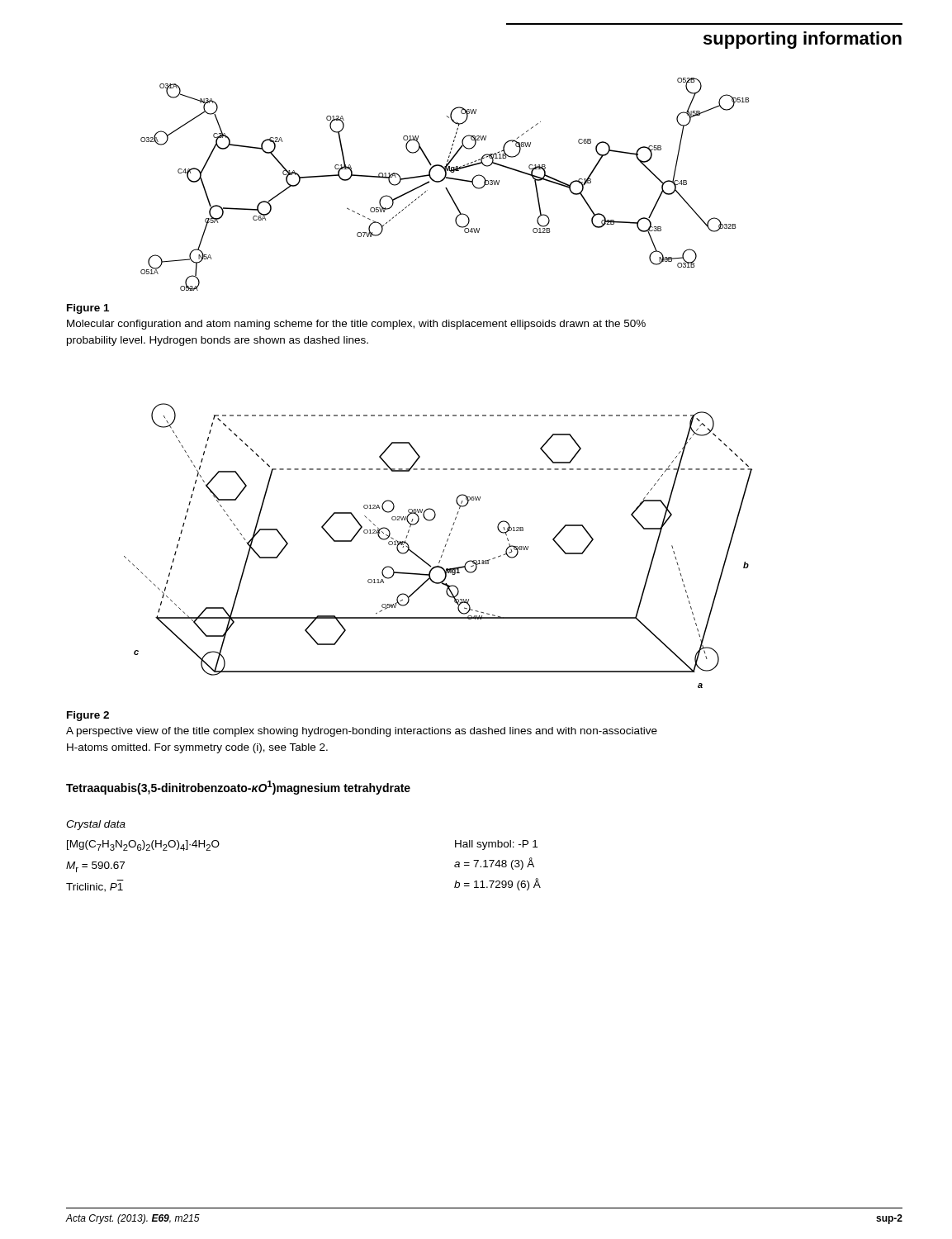Point to the caption beginning "Figure 2 A"

pos(454,732)
